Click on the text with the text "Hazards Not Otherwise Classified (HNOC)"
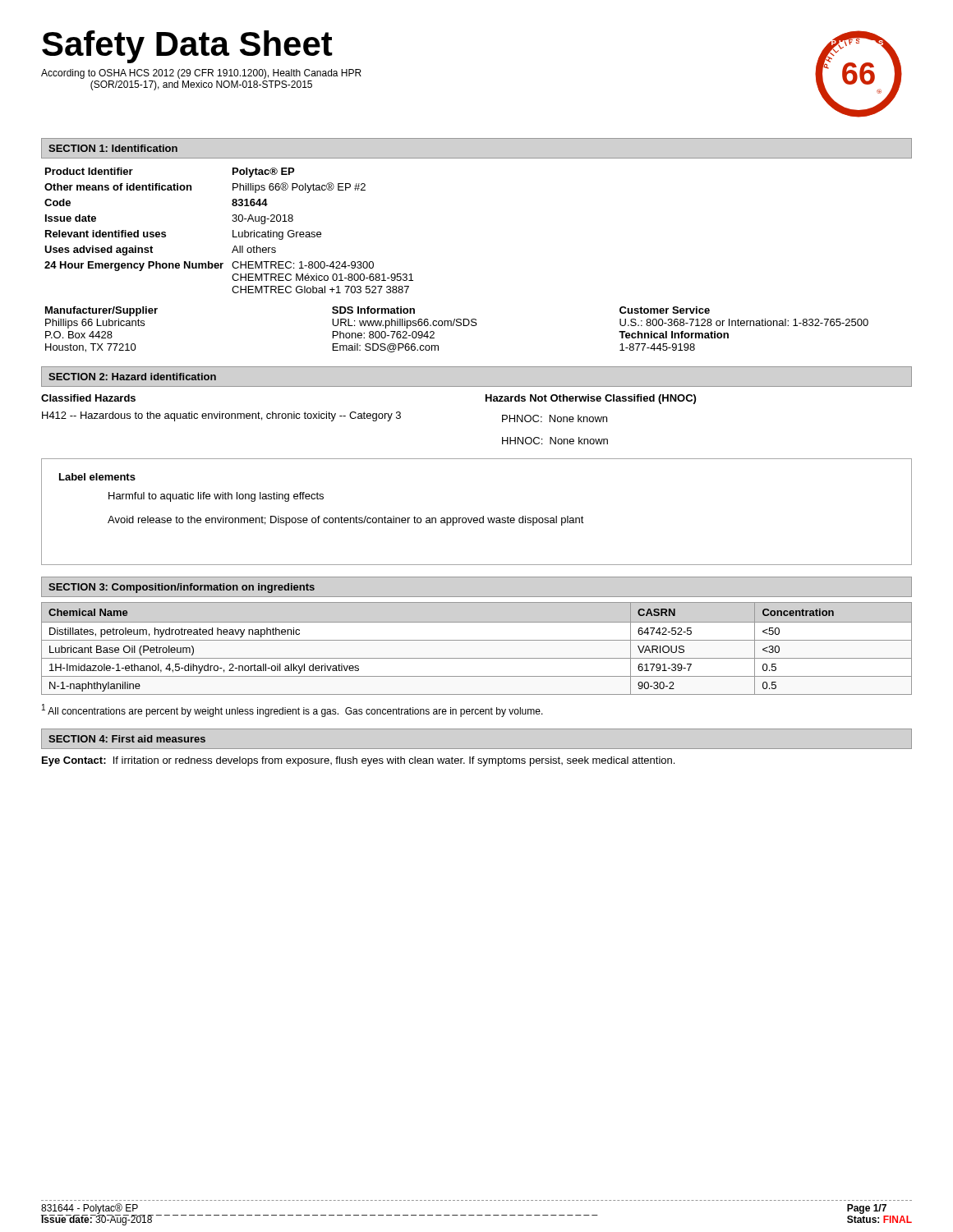 click(591, 398)
